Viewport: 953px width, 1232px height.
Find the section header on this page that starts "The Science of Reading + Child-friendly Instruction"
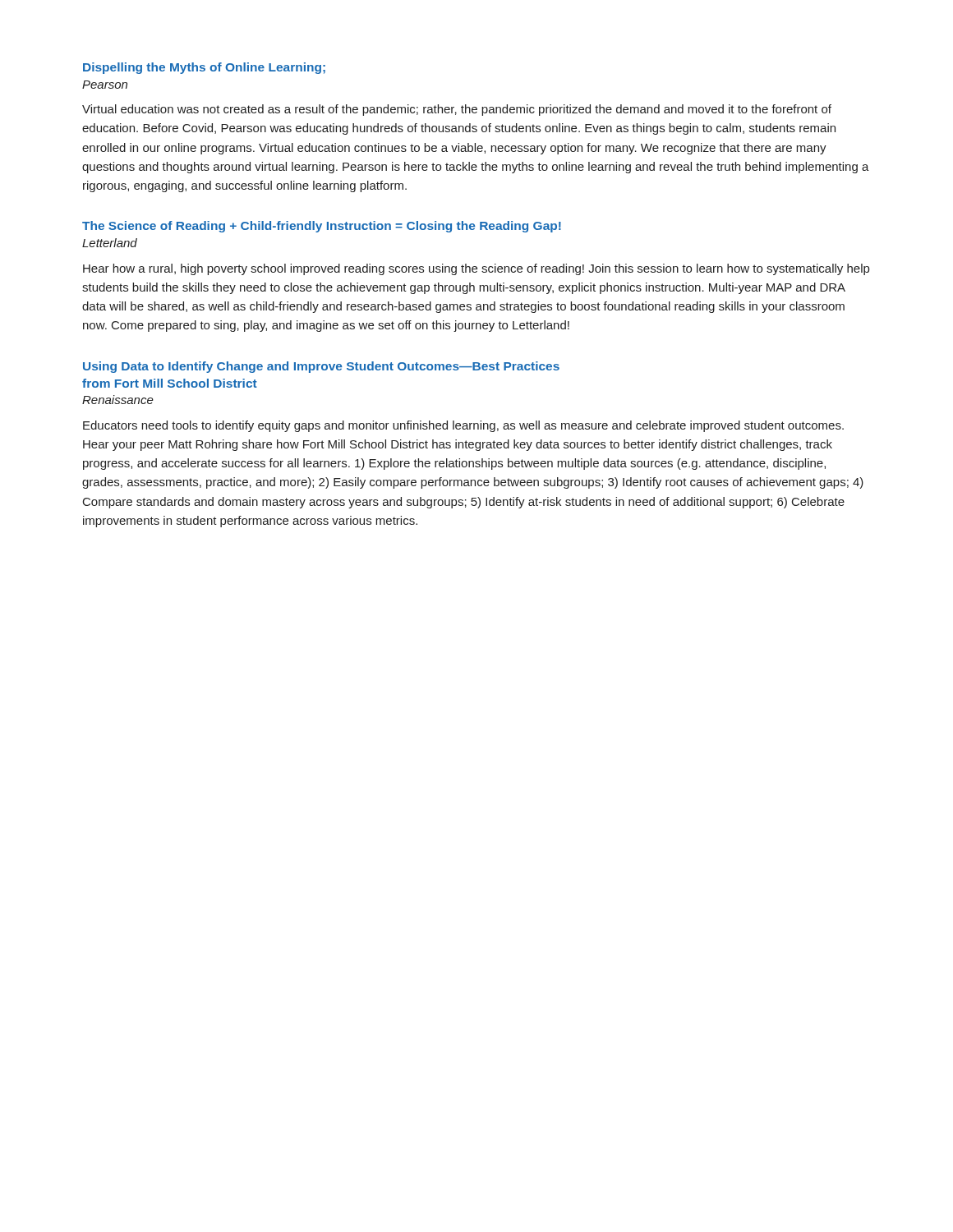[322, 226]
